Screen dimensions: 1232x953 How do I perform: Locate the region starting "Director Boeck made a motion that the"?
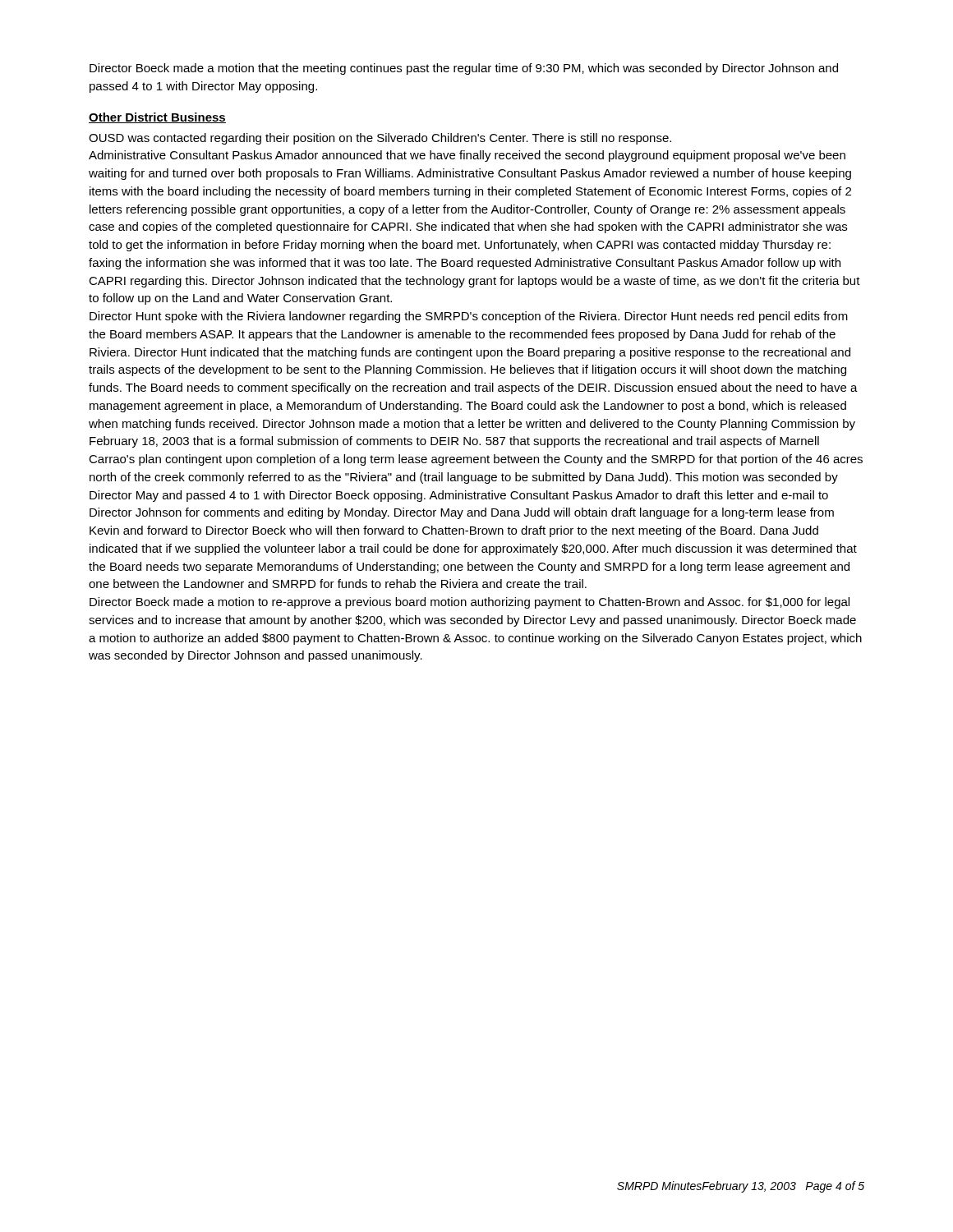pyautogui.click(x=464, y=77)
